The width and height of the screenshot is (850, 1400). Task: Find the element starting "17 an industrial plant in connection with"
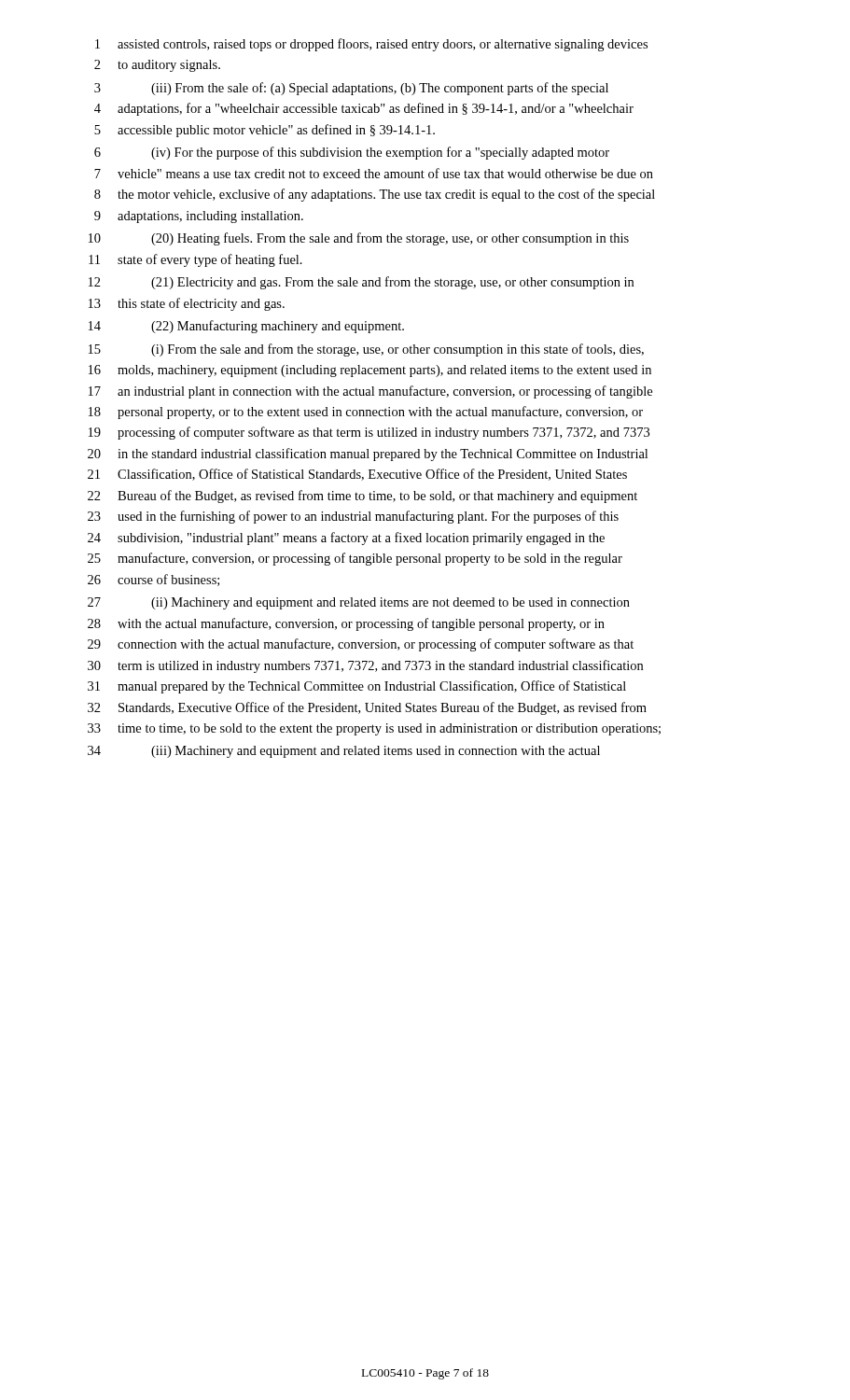click(425, 391)
